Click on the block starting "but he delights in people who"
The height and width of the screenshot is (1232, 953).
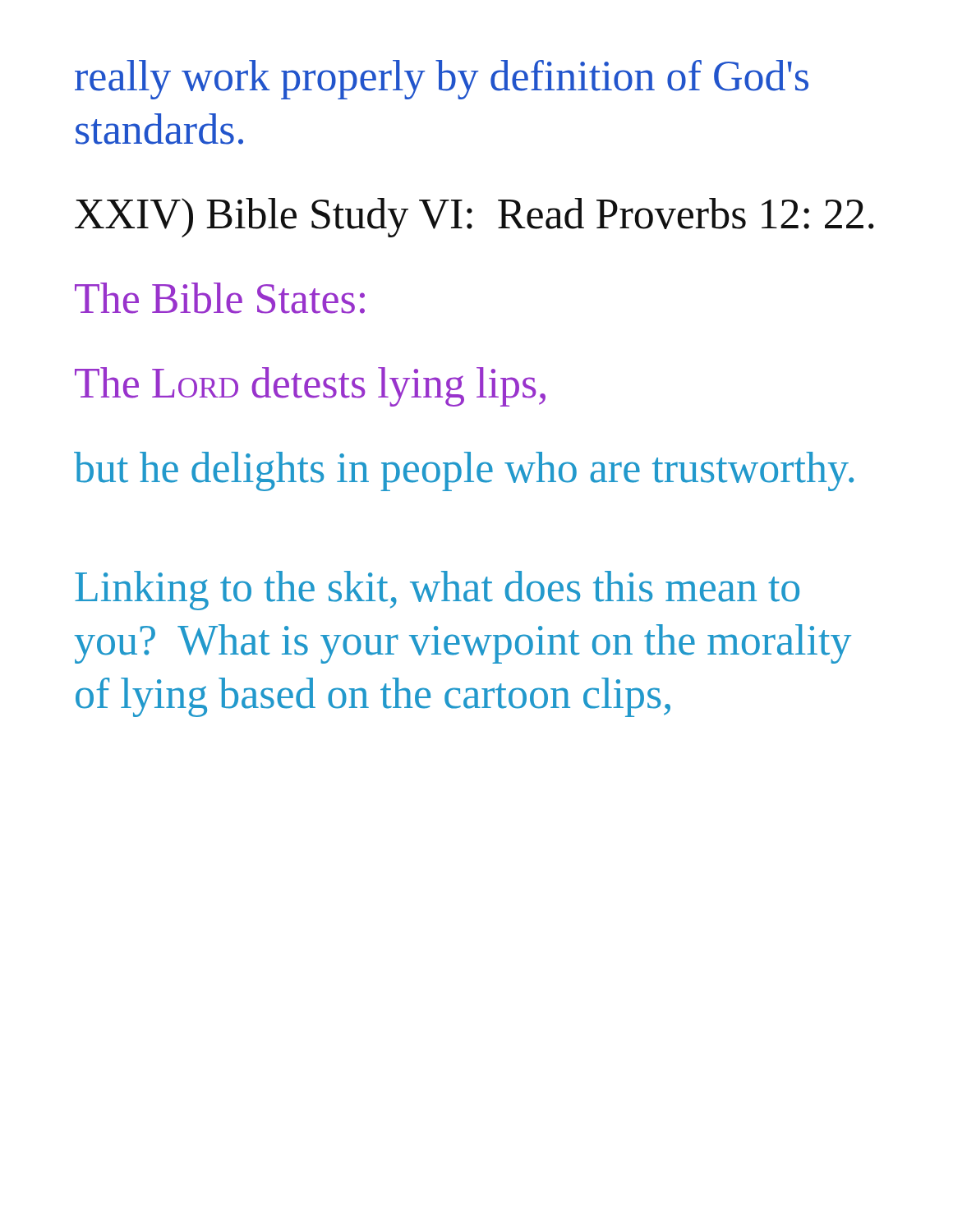(x=465, y=468)
